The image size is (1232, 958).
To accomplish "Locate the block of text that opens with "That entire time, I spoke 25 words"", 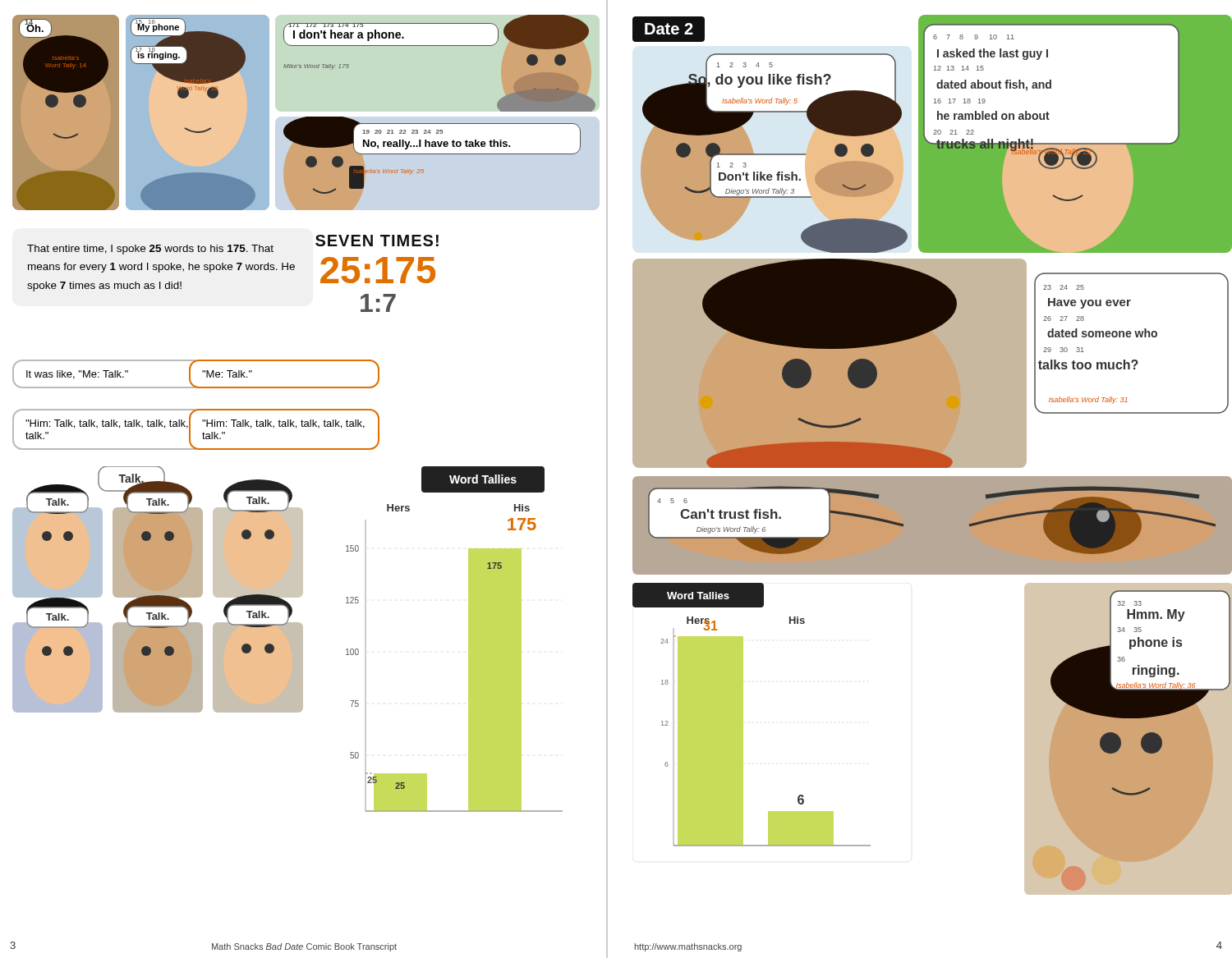I will (x=161, y=267).
